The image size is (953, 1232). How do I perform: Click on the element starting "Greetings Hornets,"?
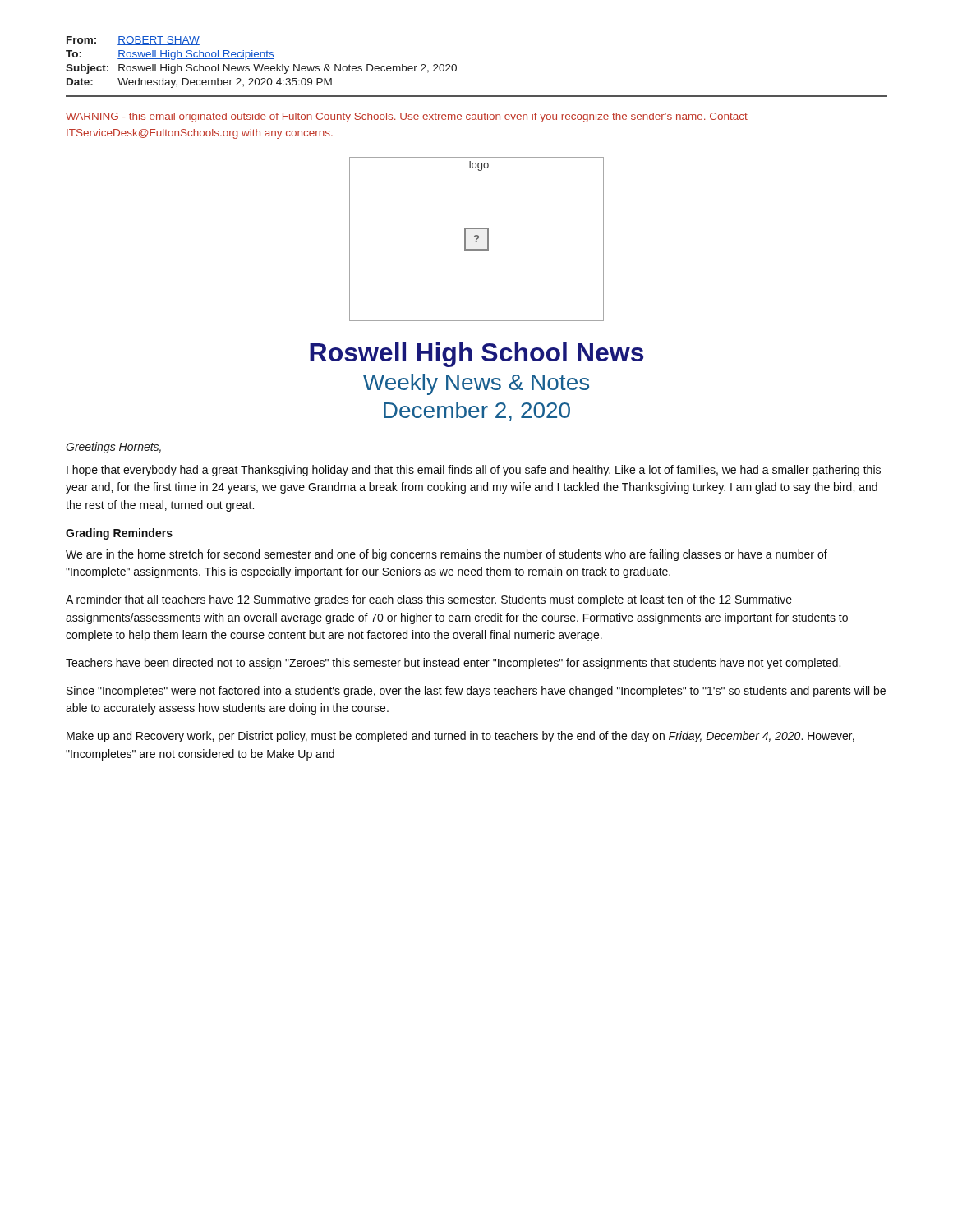tap(114, 446)
